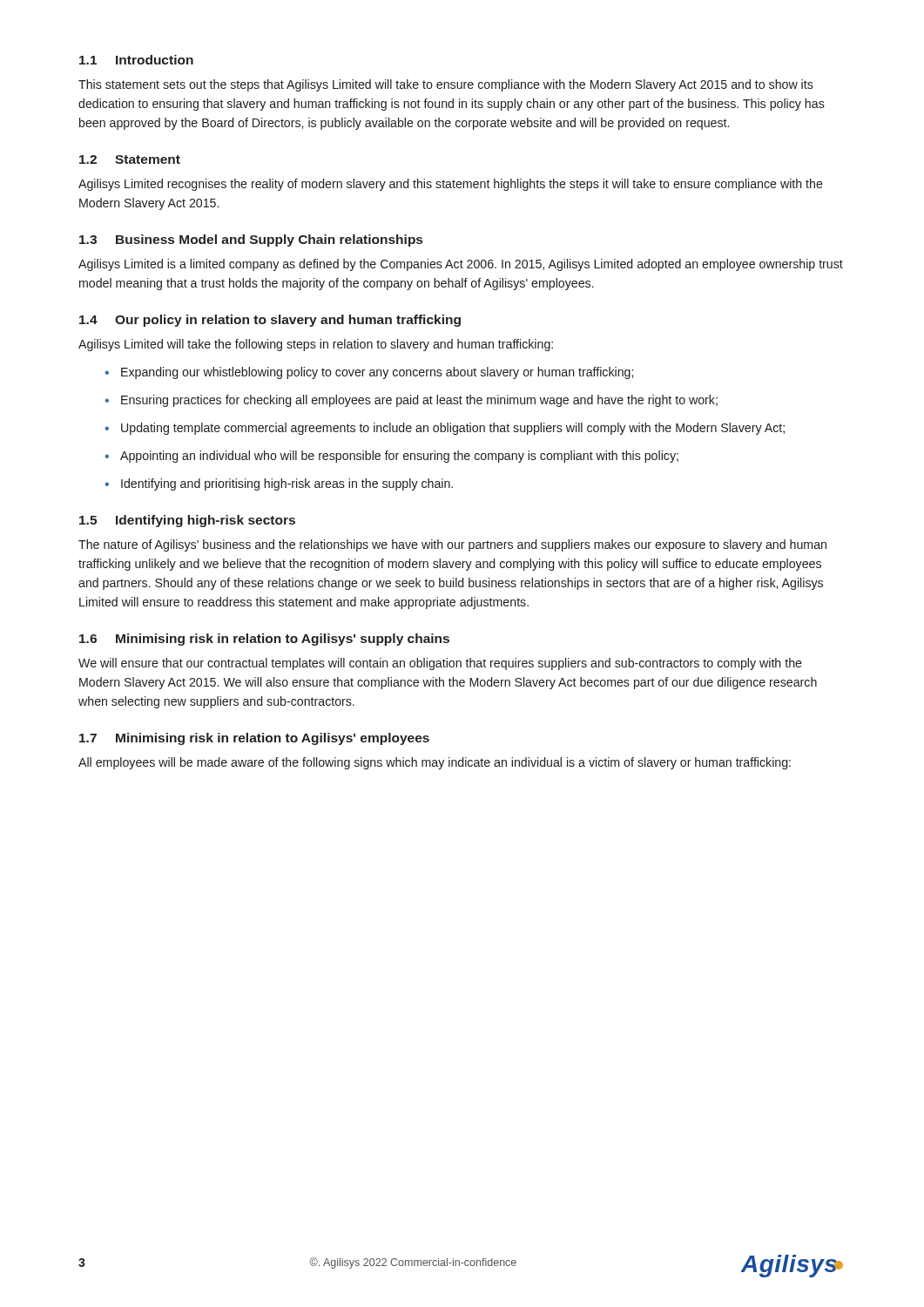Select the block starting "All employees will be"
Viewport: 924px width, 1307px height.
pyautogui.click(x=435, y=762)
